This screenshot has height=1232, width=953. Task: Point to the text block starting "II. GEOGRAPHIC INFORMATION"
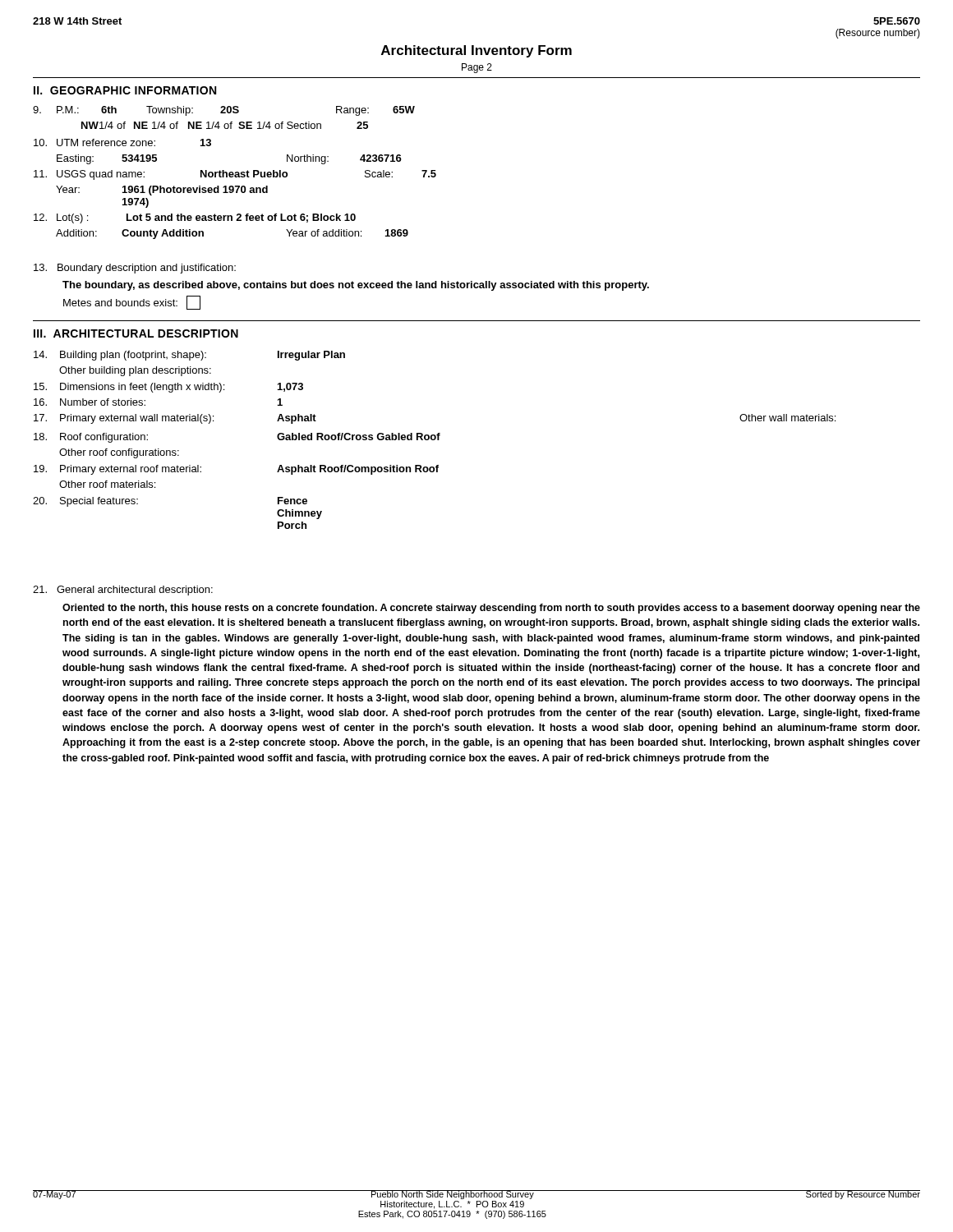point(125,90)
